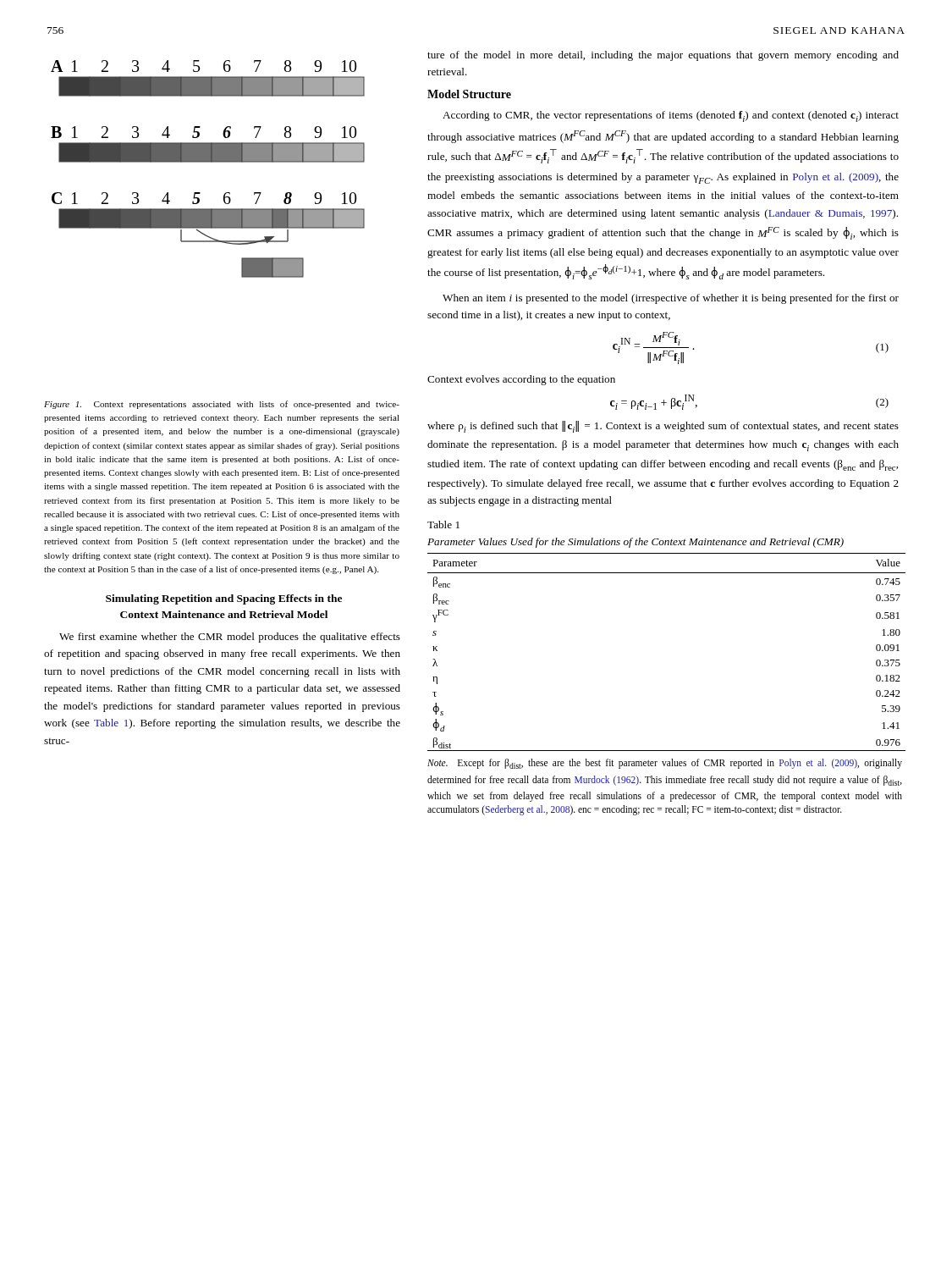Where is the passage that starts "When an item i is presented to the"?
Image resolution: width=952 pixels, height=1270 pixels.
663,306
